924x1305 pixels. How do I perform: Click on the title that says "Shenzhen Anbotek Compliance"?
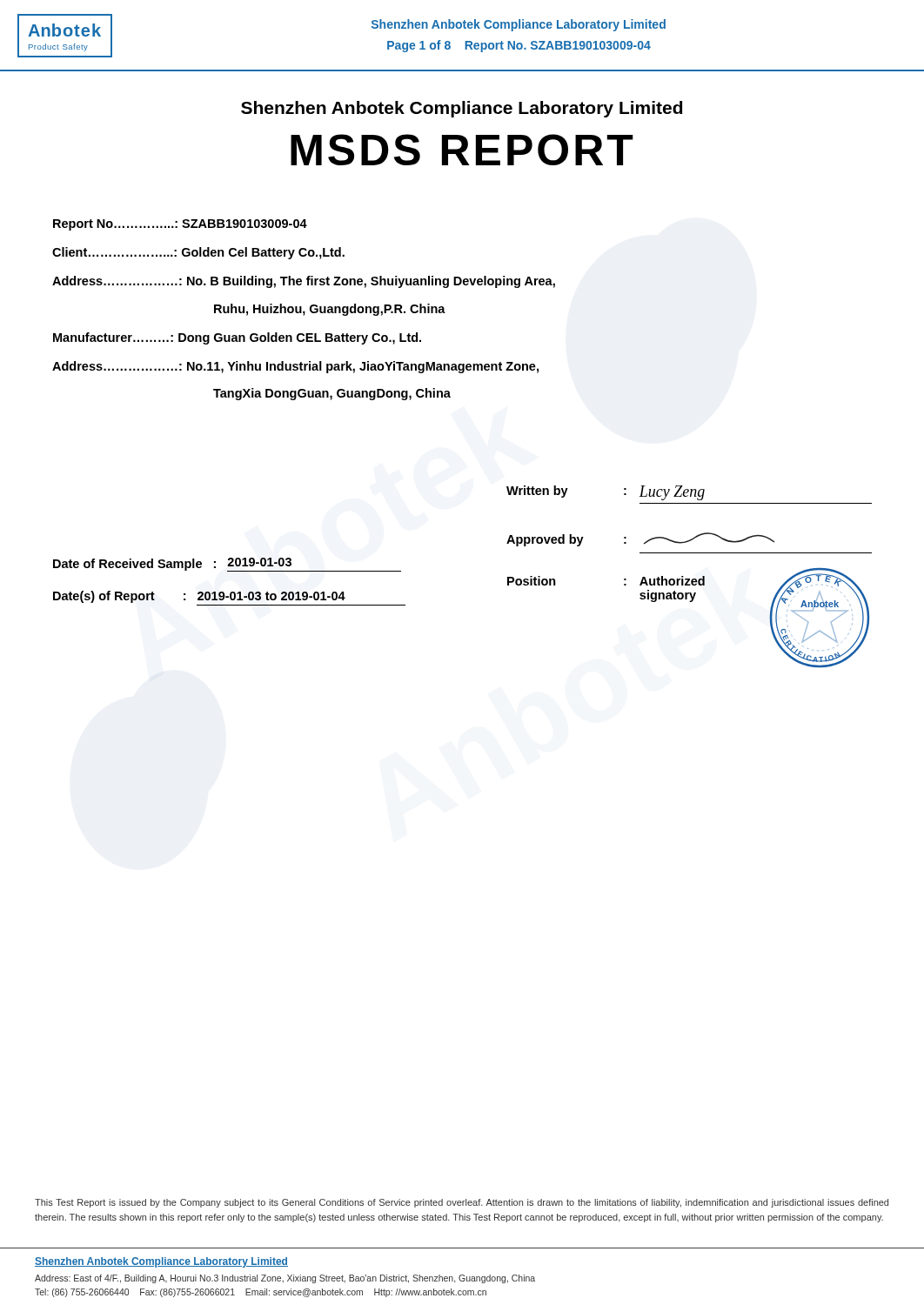462,107
